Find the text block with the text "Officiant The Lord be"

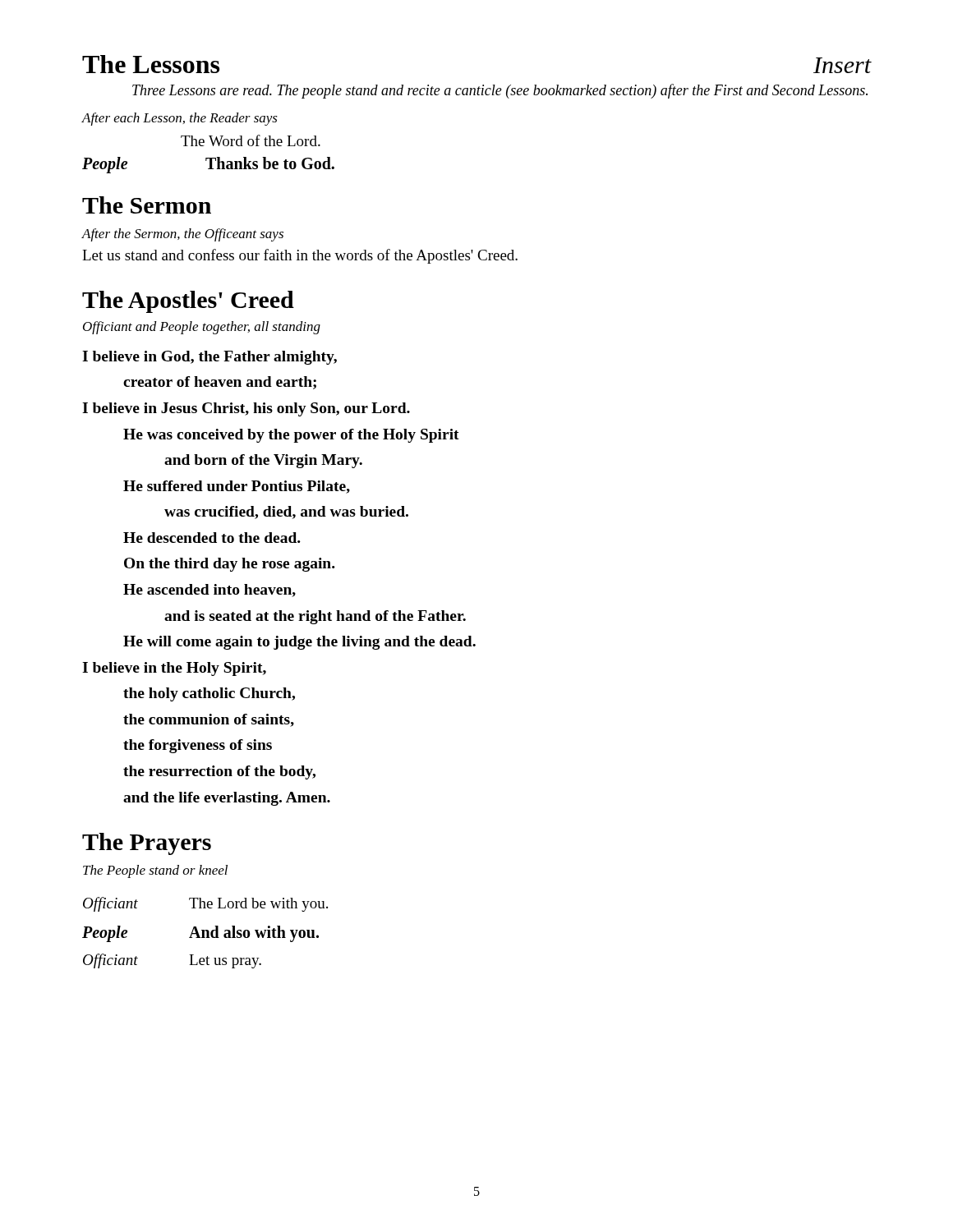tap(205, 904)
